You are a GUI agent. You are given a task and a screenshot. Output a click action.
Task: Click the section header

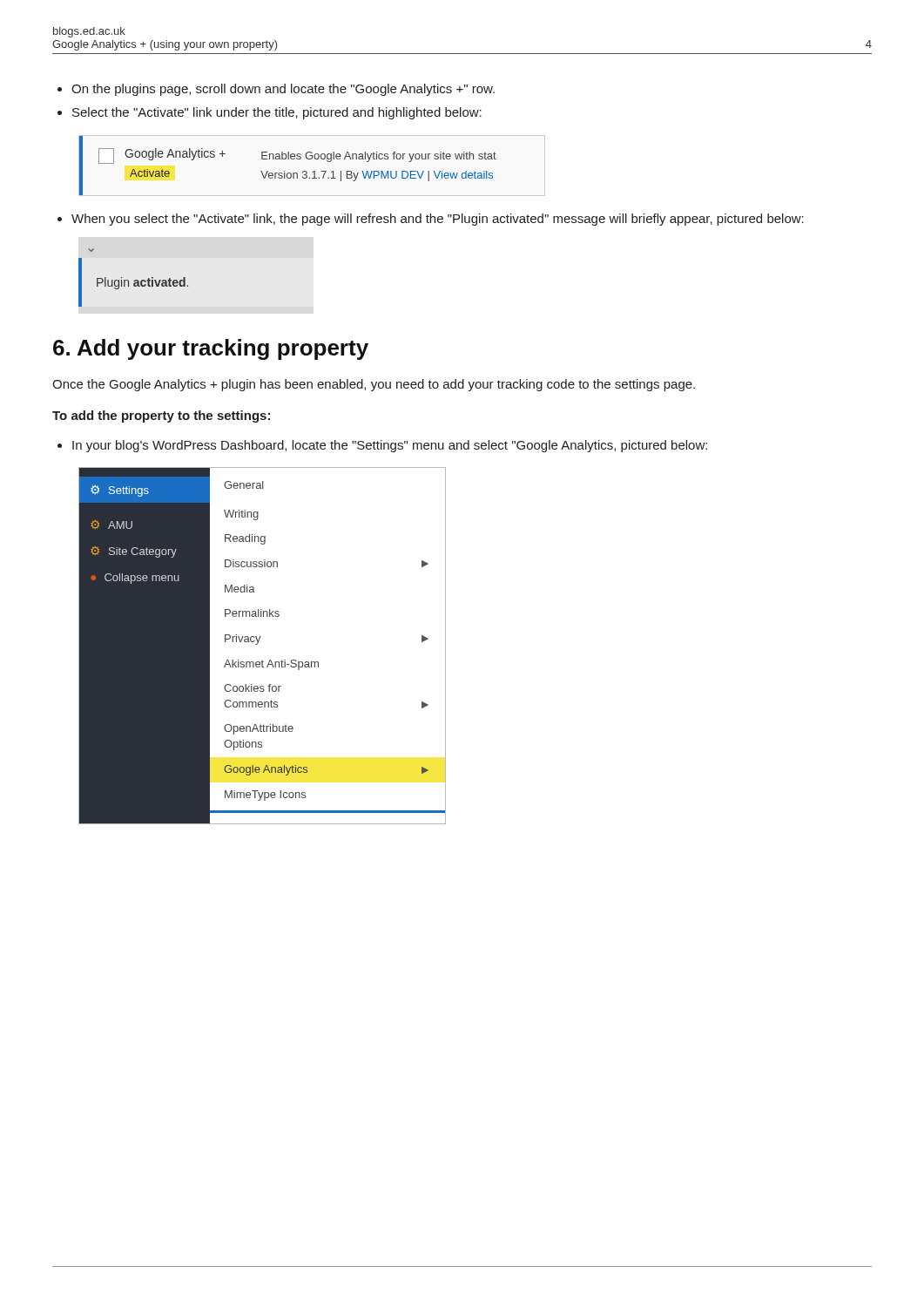210,348
